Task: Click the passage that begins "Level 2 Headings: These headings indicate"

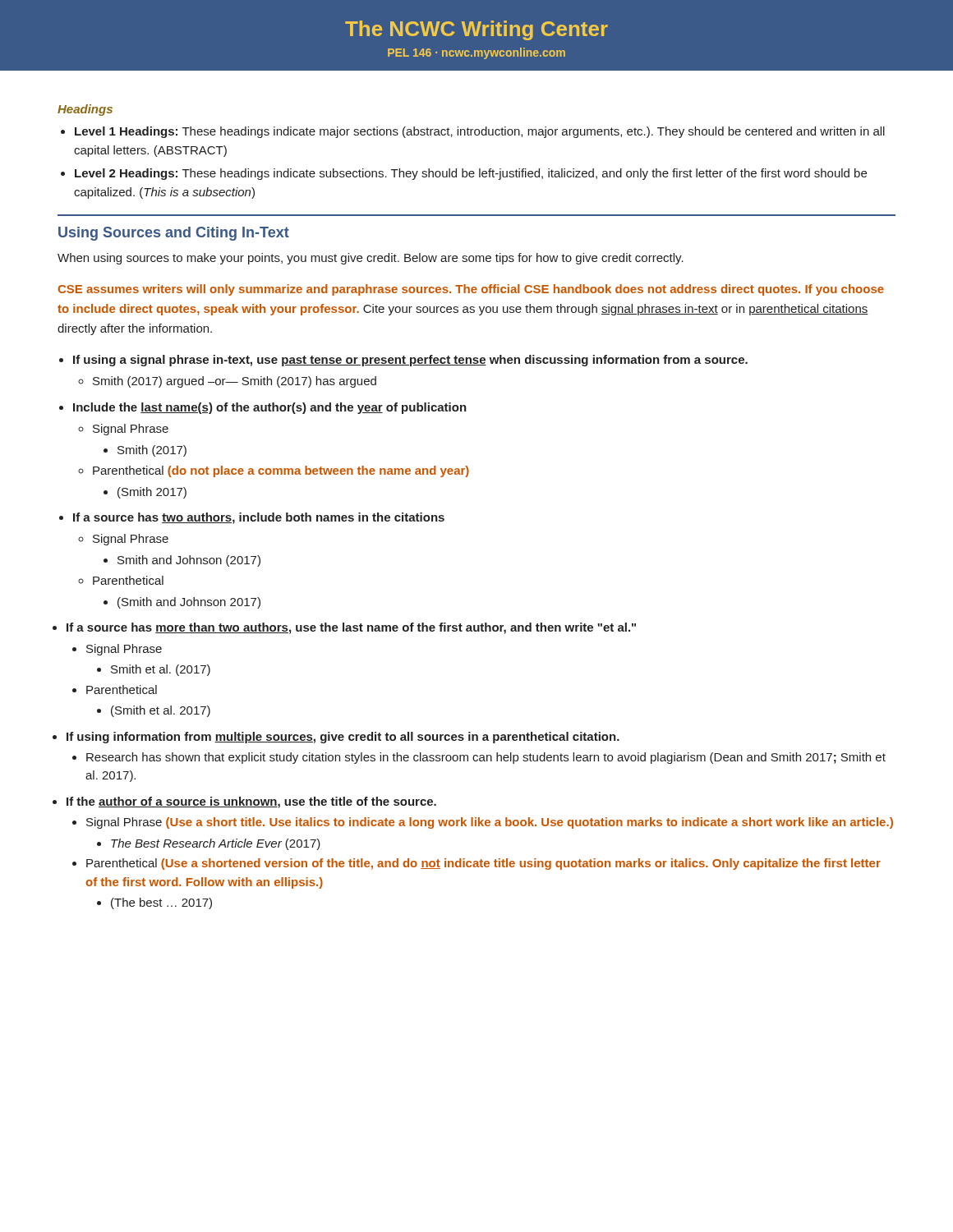Action: [x=485, y=183]
